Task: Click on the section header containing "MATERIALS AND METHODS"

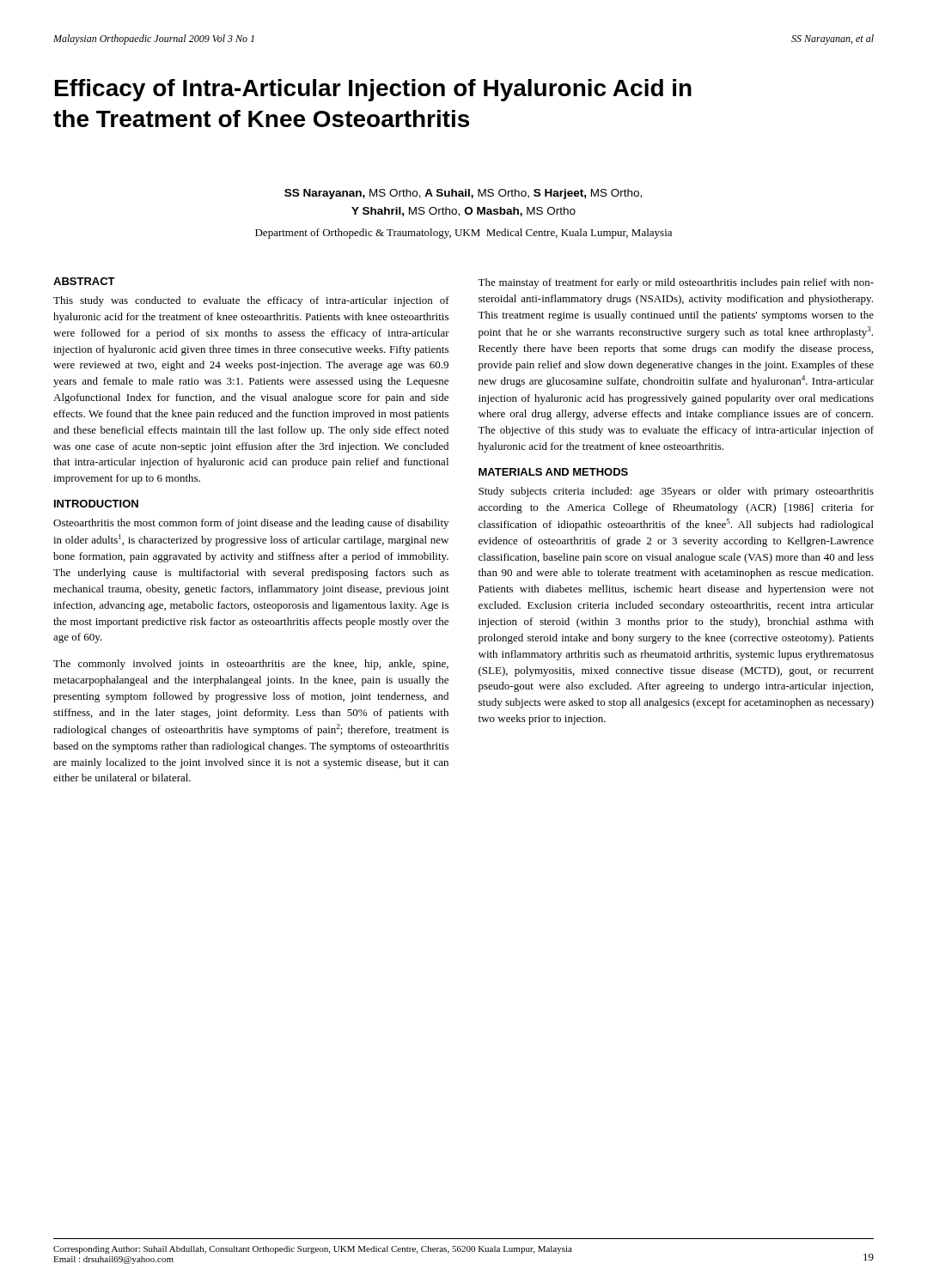Action: coord(553,472)
